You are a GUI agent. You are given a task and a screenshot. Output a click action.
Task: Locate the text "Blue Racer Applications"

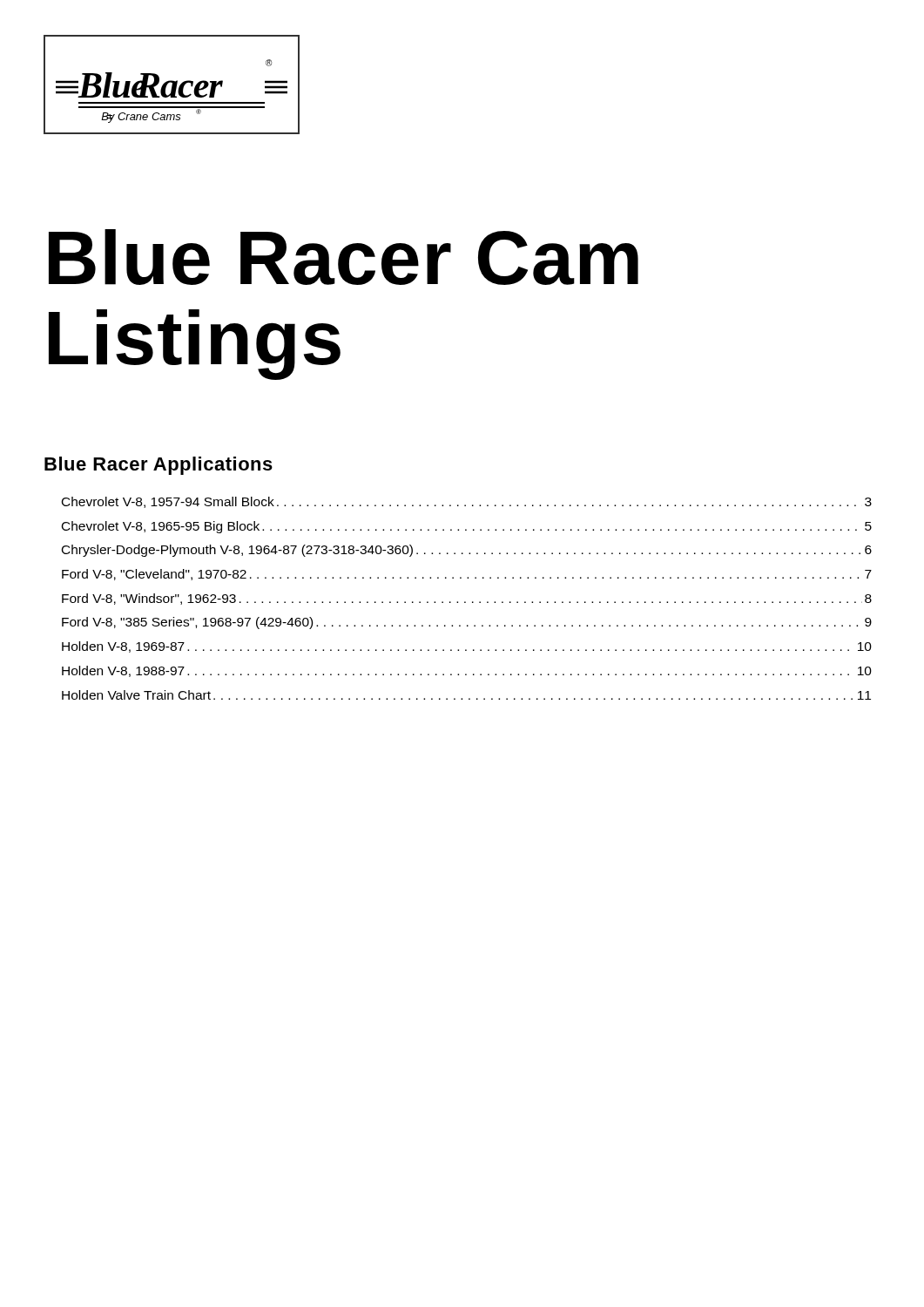(x=158, y=464)
